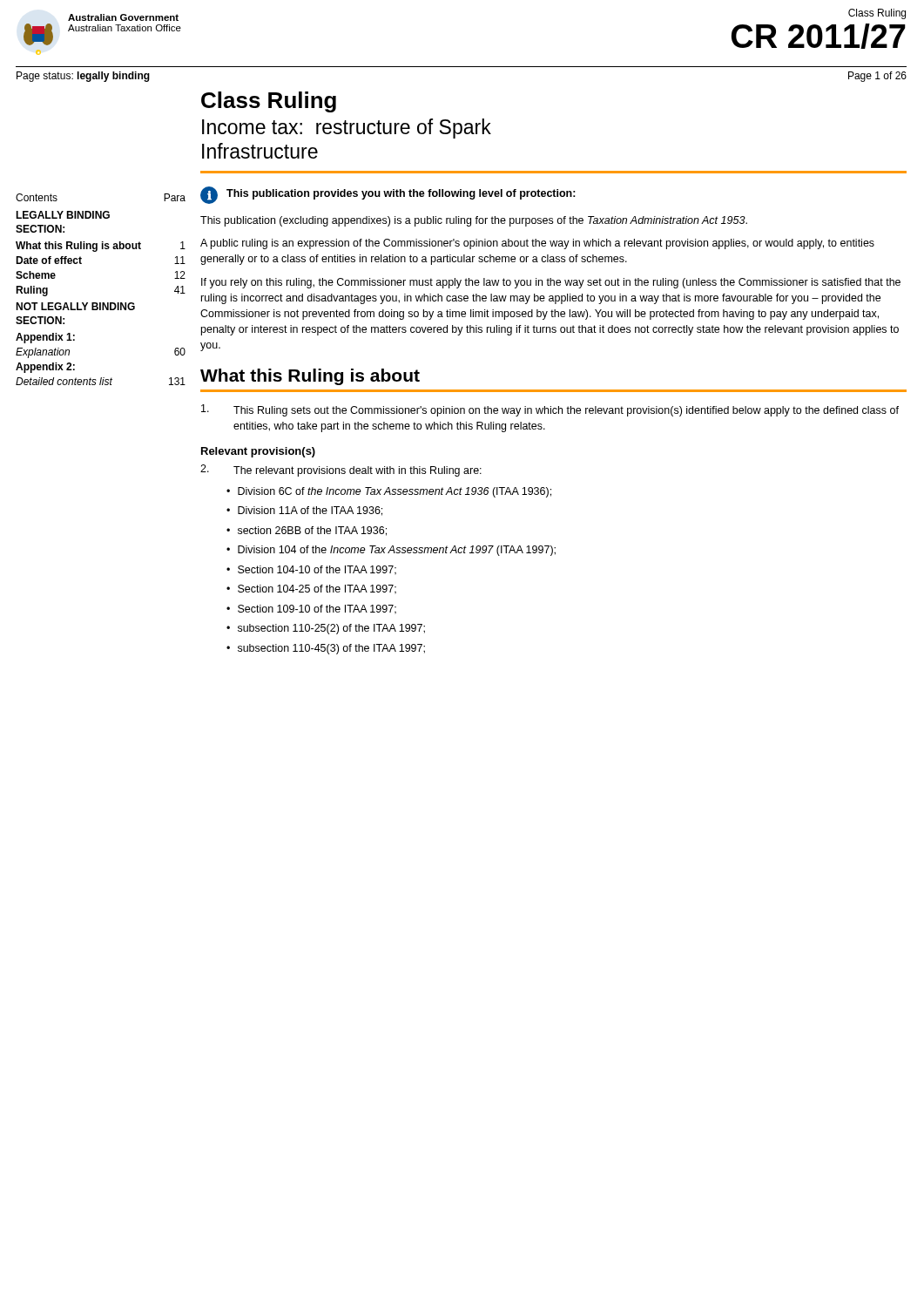Locate the text block with the text "A public ruling is"
This screenshot has height=1307, width=924.
[537, 251]
